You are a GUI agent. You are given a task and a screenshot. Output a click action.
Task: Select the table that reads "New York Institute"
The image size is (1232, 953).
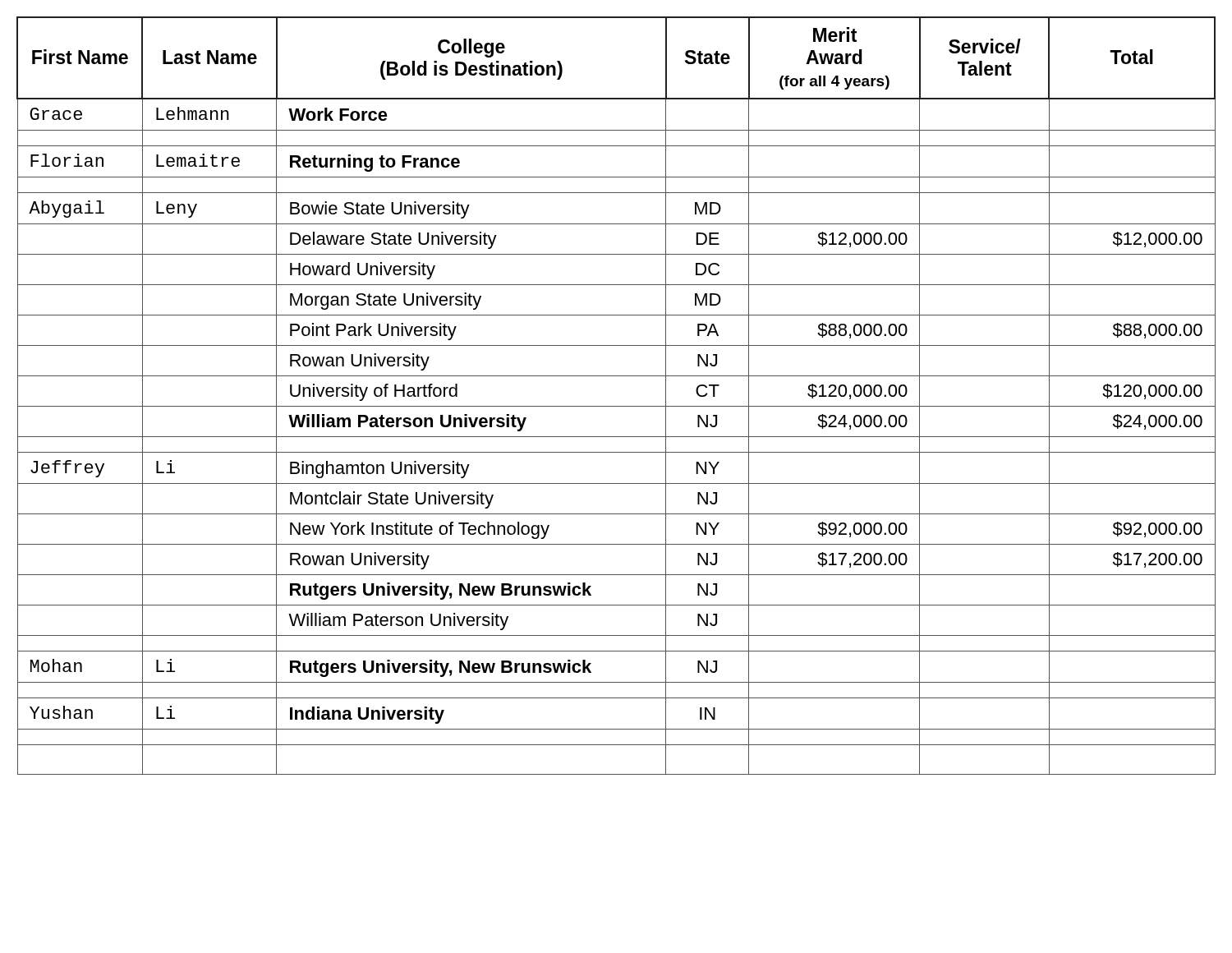pyautogui.click(x=616, y=396)
